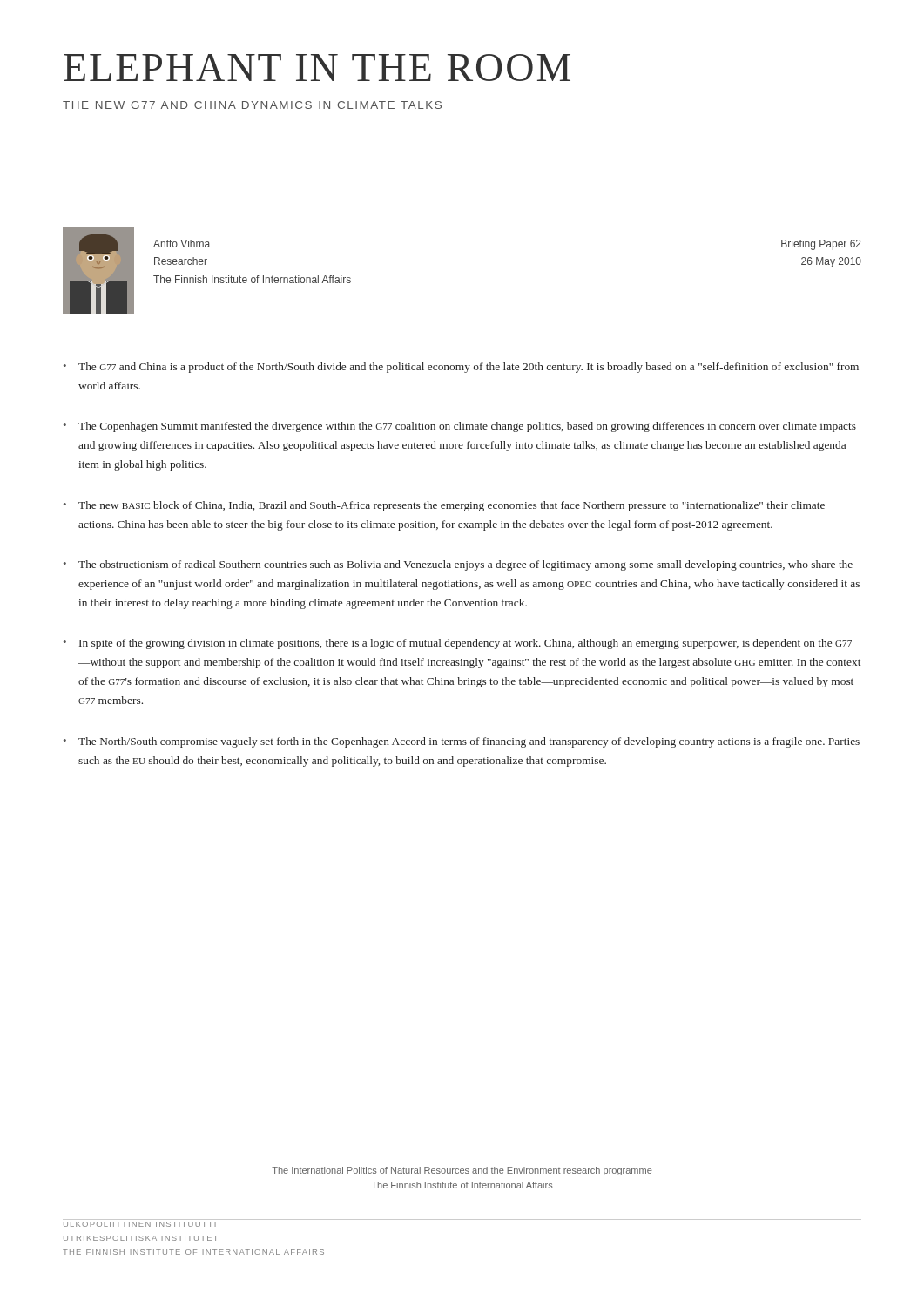
Task: Locate the list item with the text "• The new BASIC block"
Action: pos(462,515)
